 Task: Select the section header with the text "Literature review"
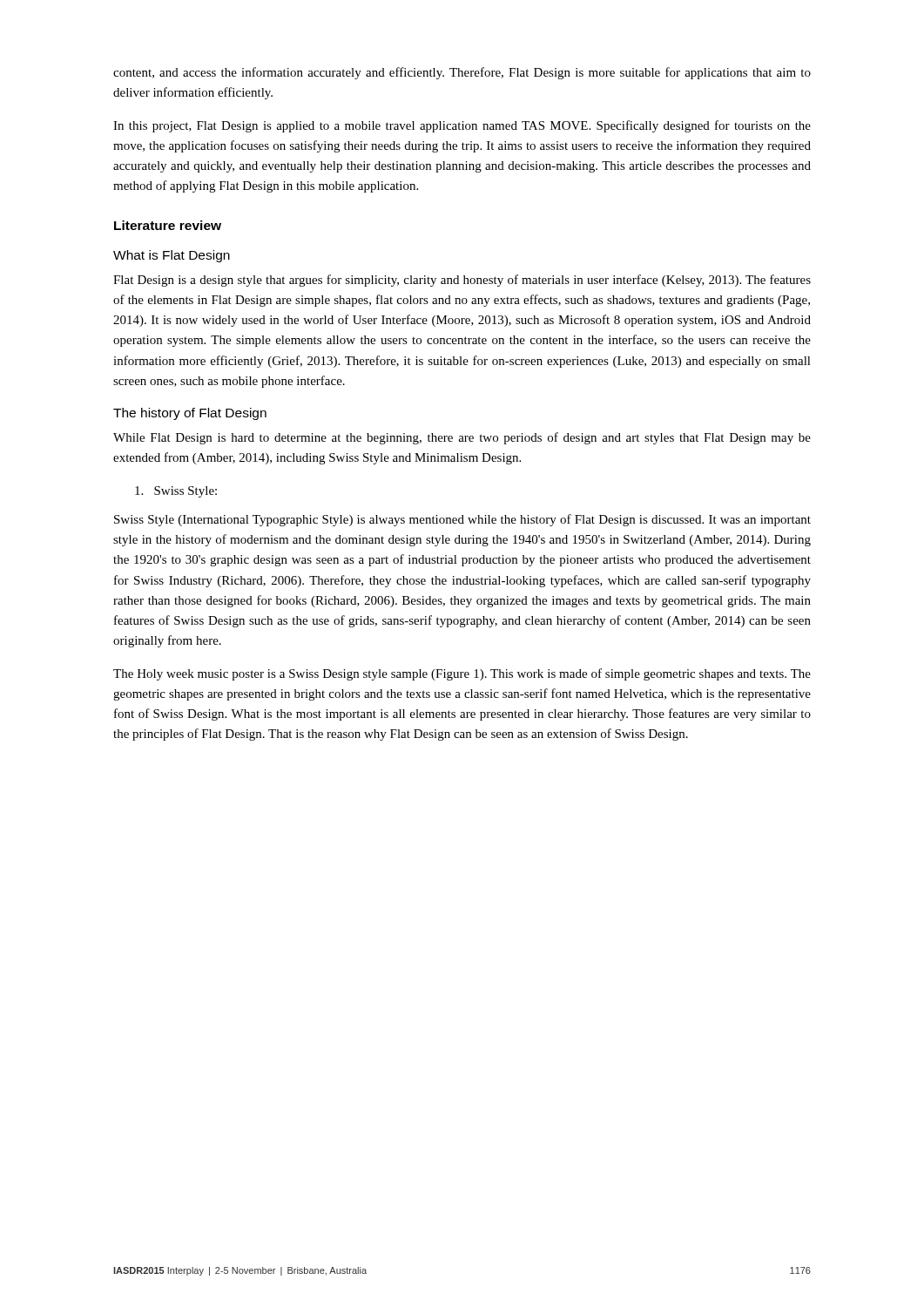point(167,225)
